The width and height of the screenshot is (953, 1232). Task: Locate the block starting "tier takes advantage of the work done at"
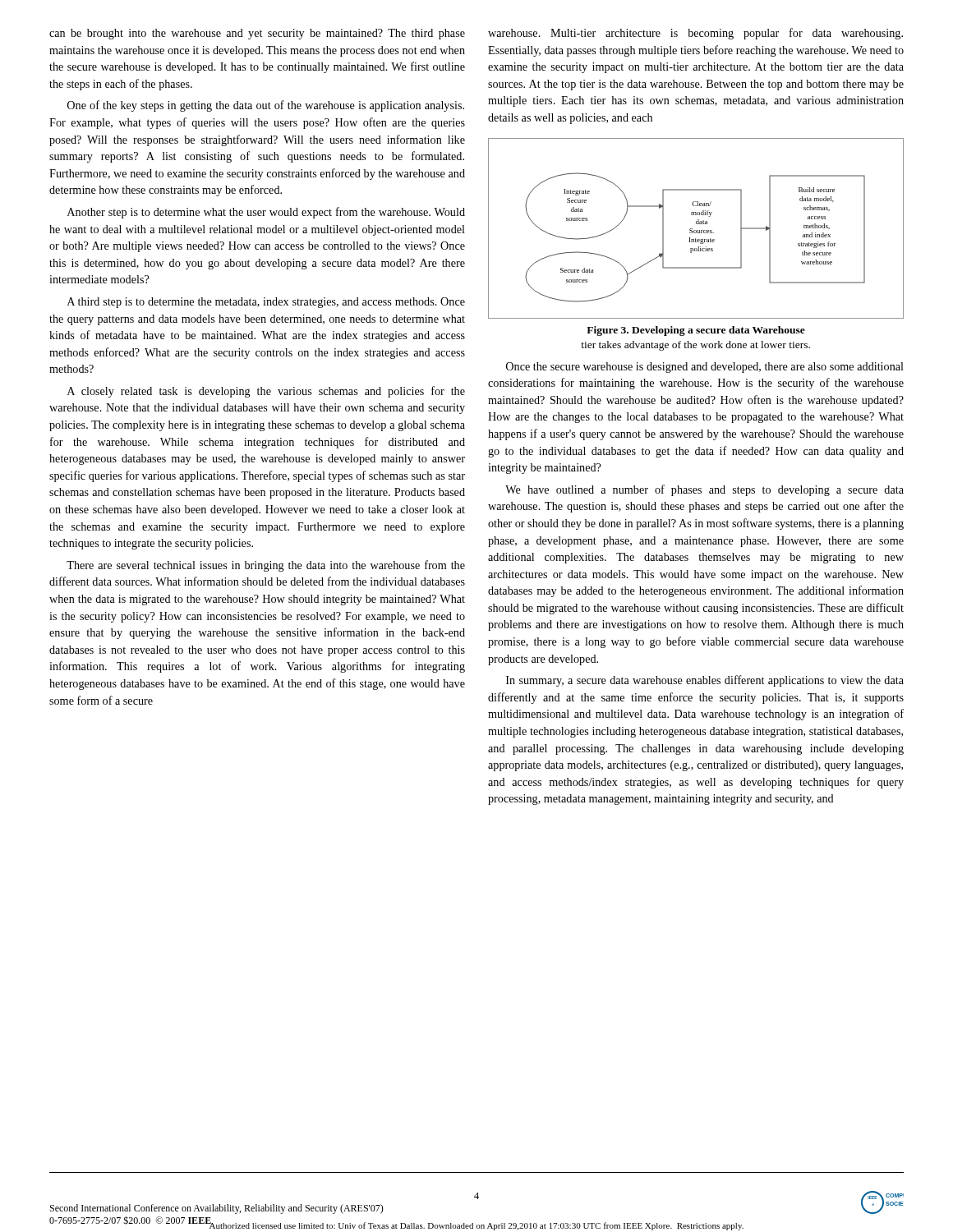pos(696,344)
